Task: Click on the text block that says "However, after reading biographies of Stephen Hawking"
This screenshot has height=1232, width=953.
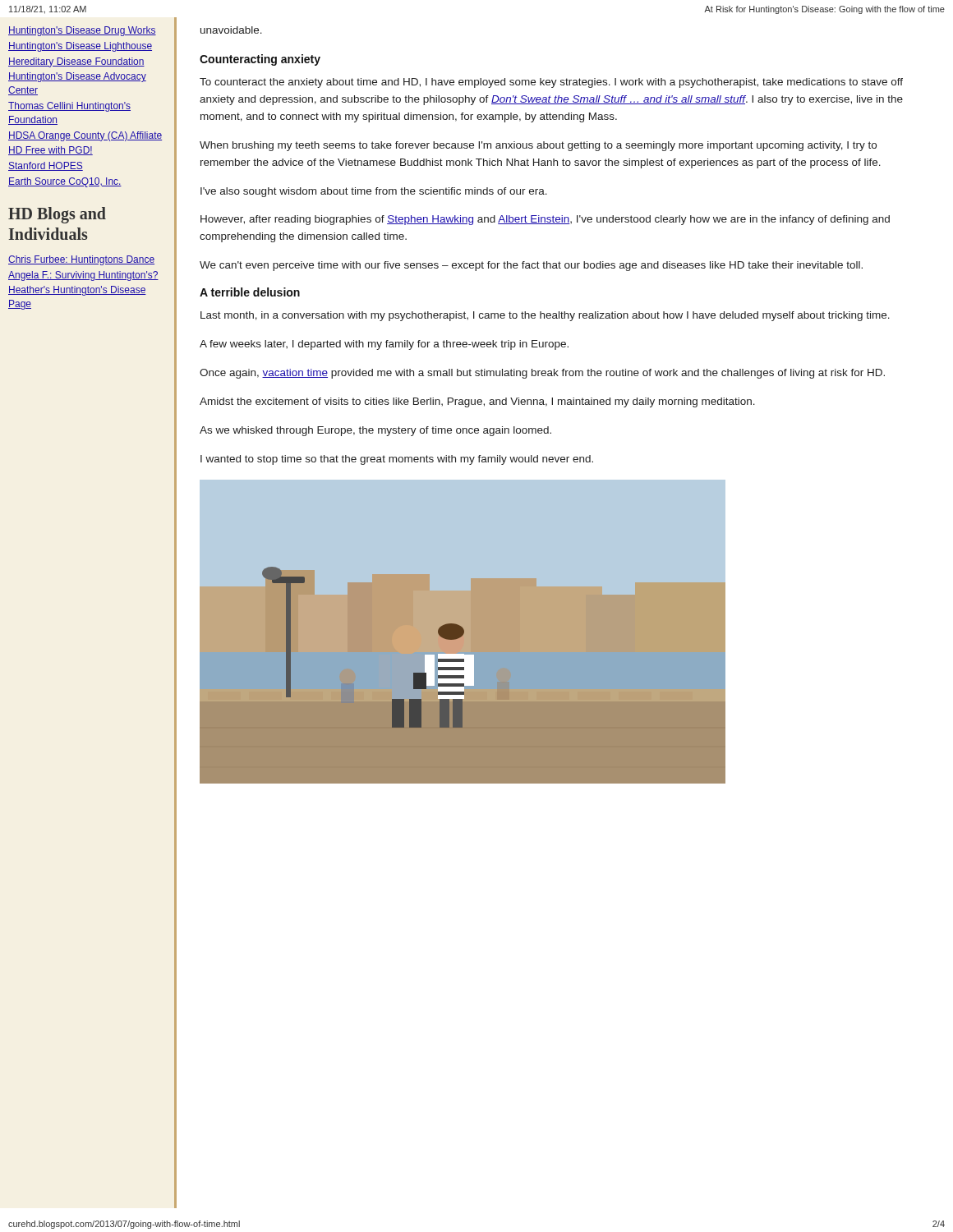Action: coord(545,228)
